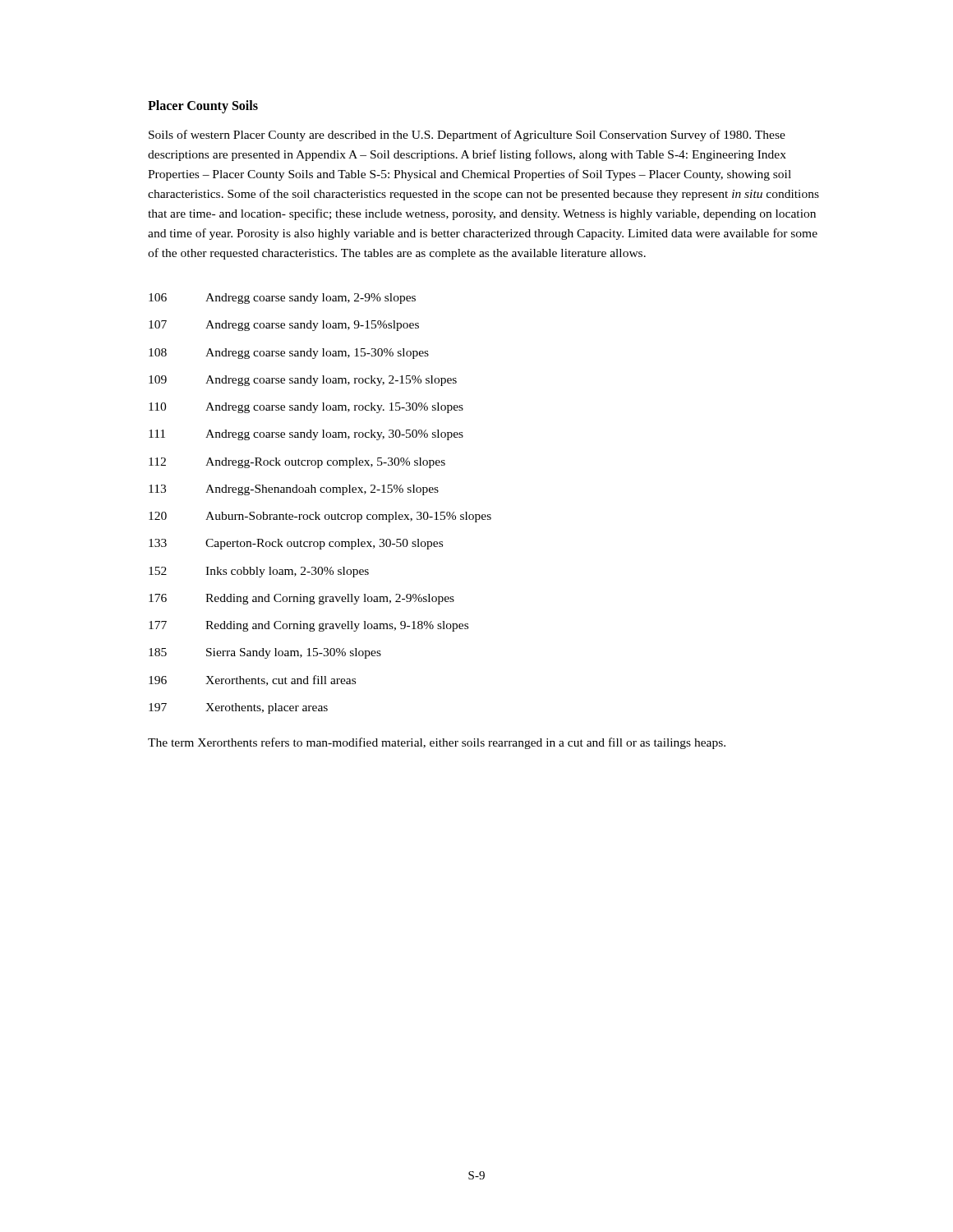Select the passage starting "196 Xerorthents, cut and fill areas"
Viewport: 953px width, 1232px height.
click(x=252, y=680)
